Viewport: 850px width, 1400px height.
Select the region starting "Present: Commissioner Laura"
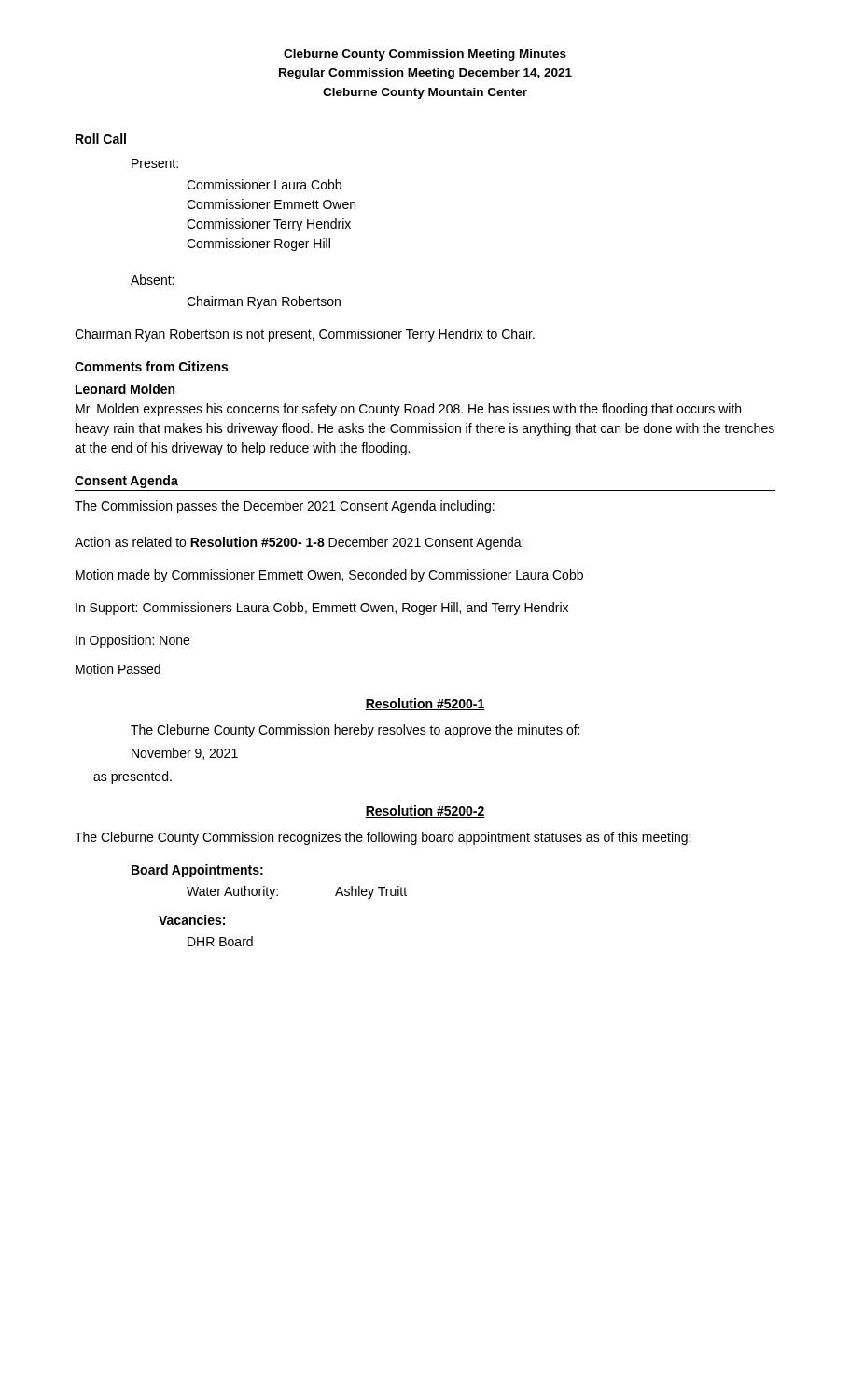pyautogui.click(x=155, y=163)
